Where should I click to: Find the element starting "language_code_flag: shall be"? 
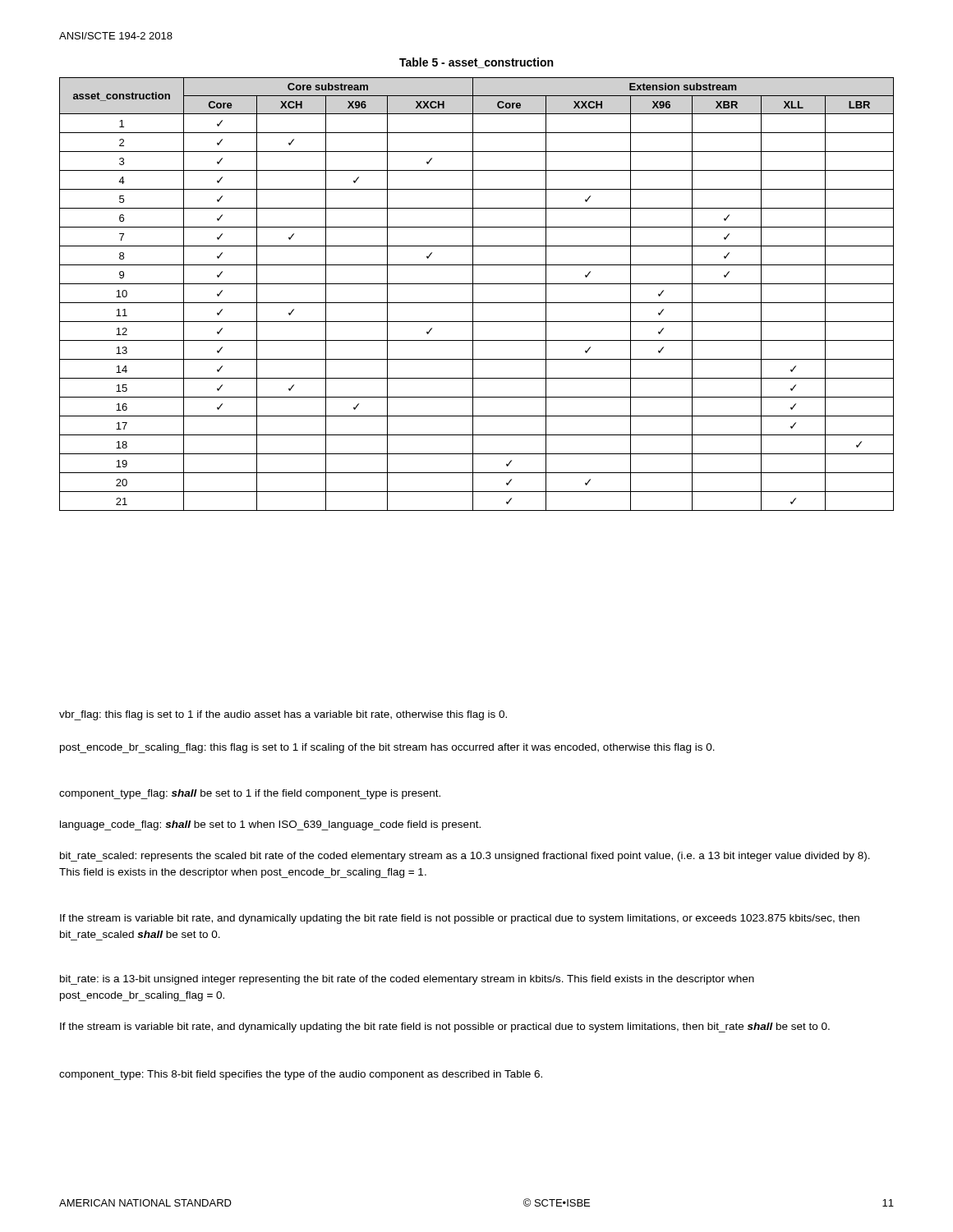pyautogui.click(x=270, y=824)
